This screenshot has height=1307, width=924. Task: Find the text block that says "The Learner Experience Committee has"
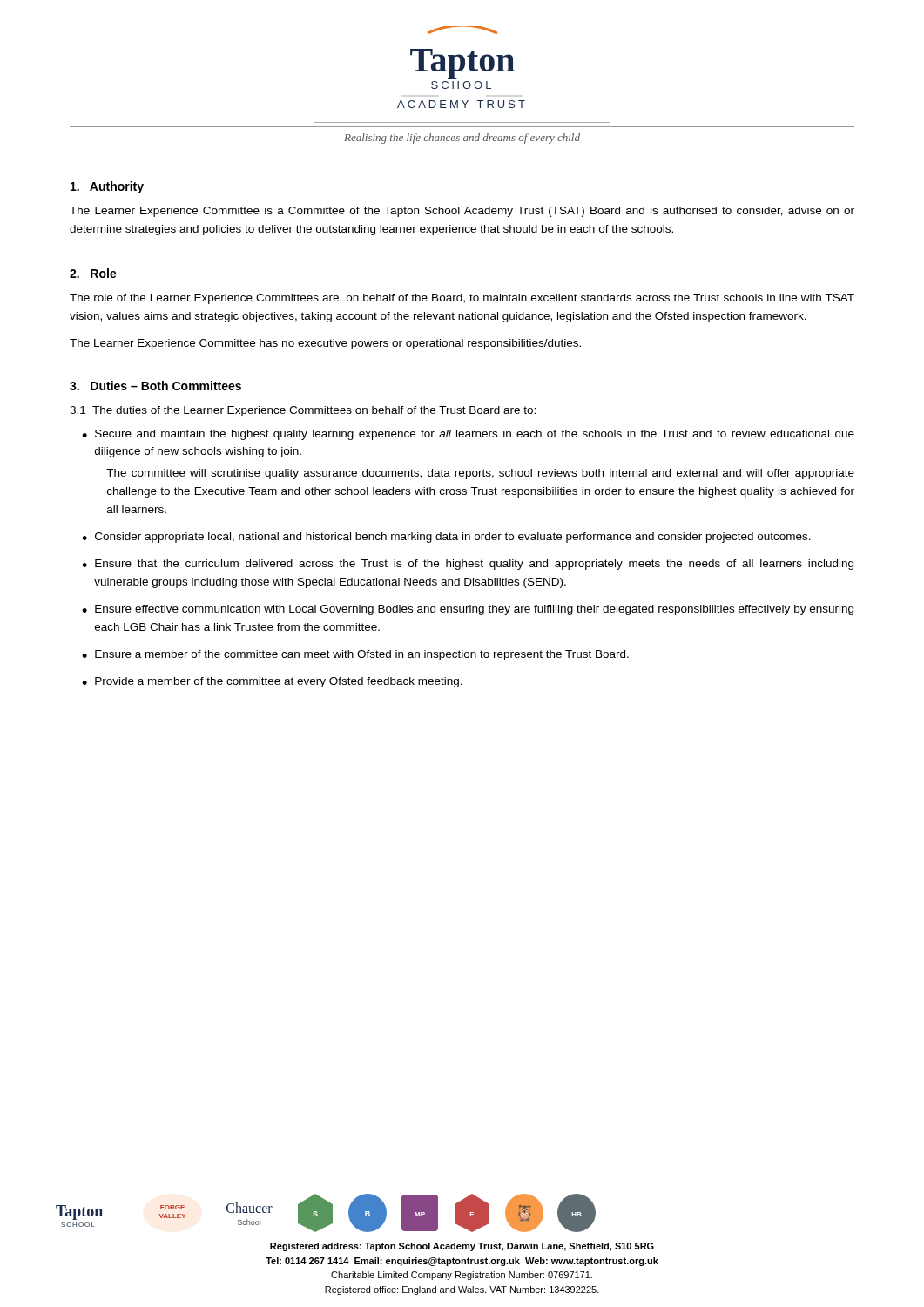pos(326,343)
